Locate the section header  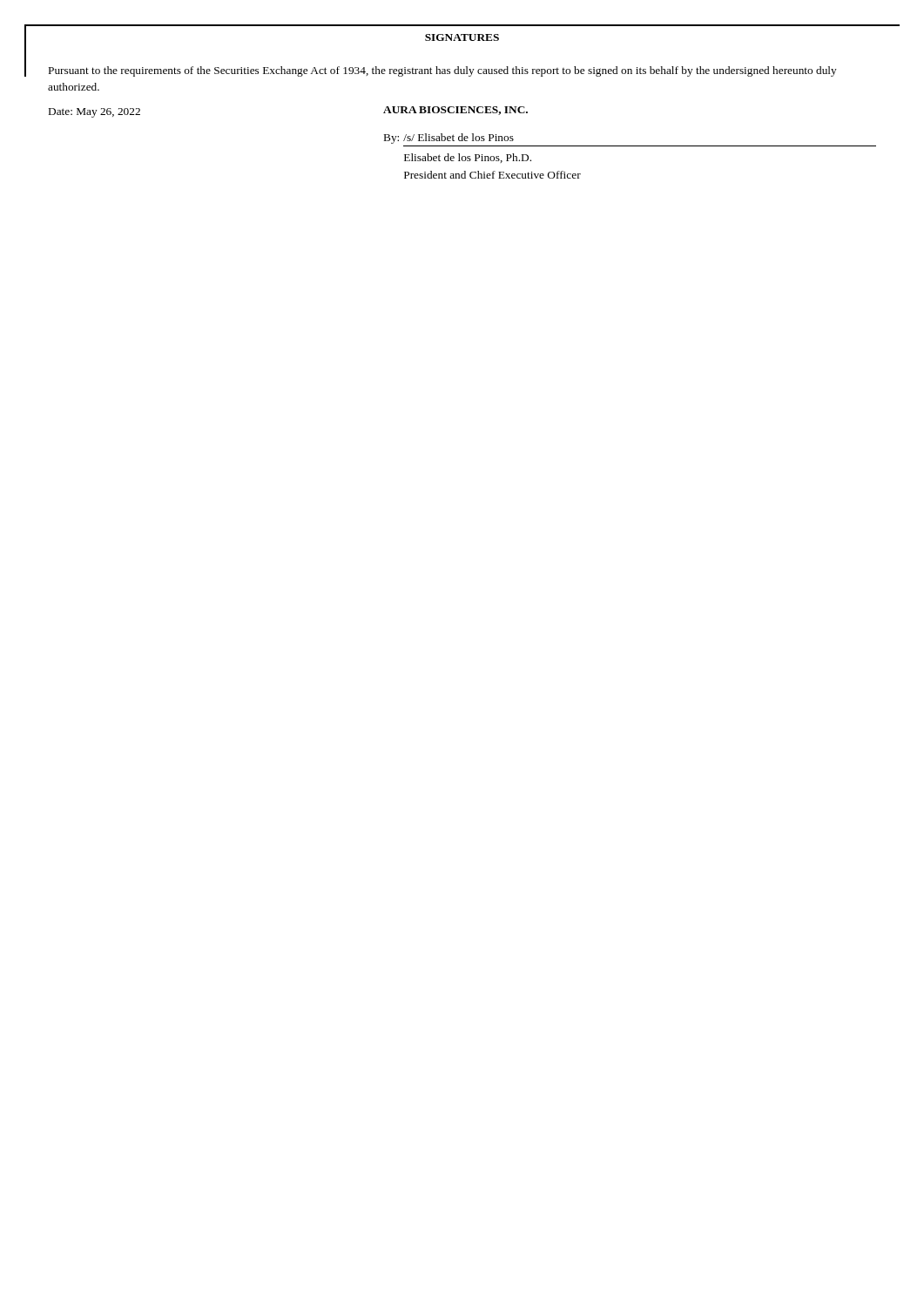[x=462, y=37]
